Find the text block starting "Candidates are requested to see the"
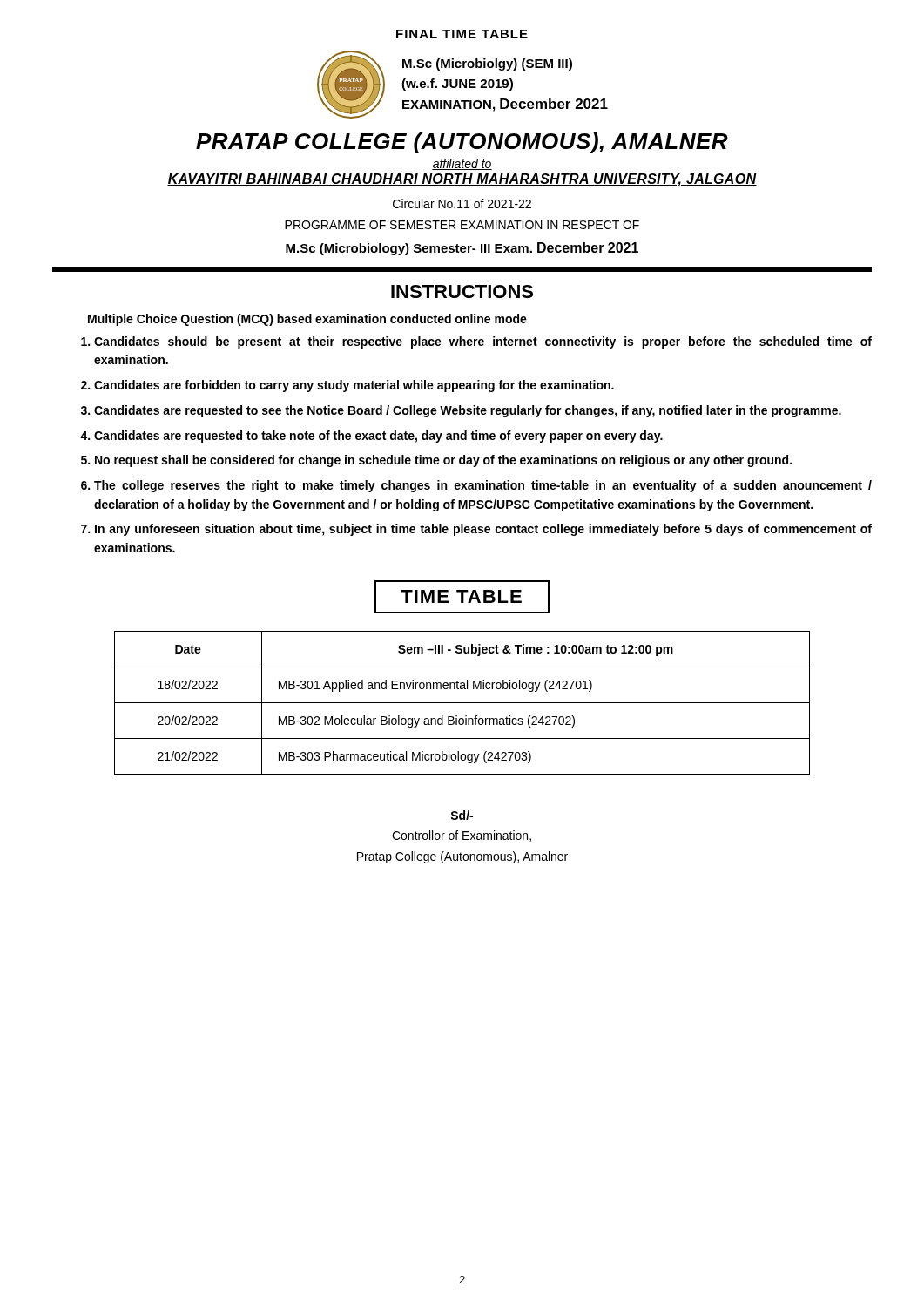The image size is (924, 1307). [468, 410]
